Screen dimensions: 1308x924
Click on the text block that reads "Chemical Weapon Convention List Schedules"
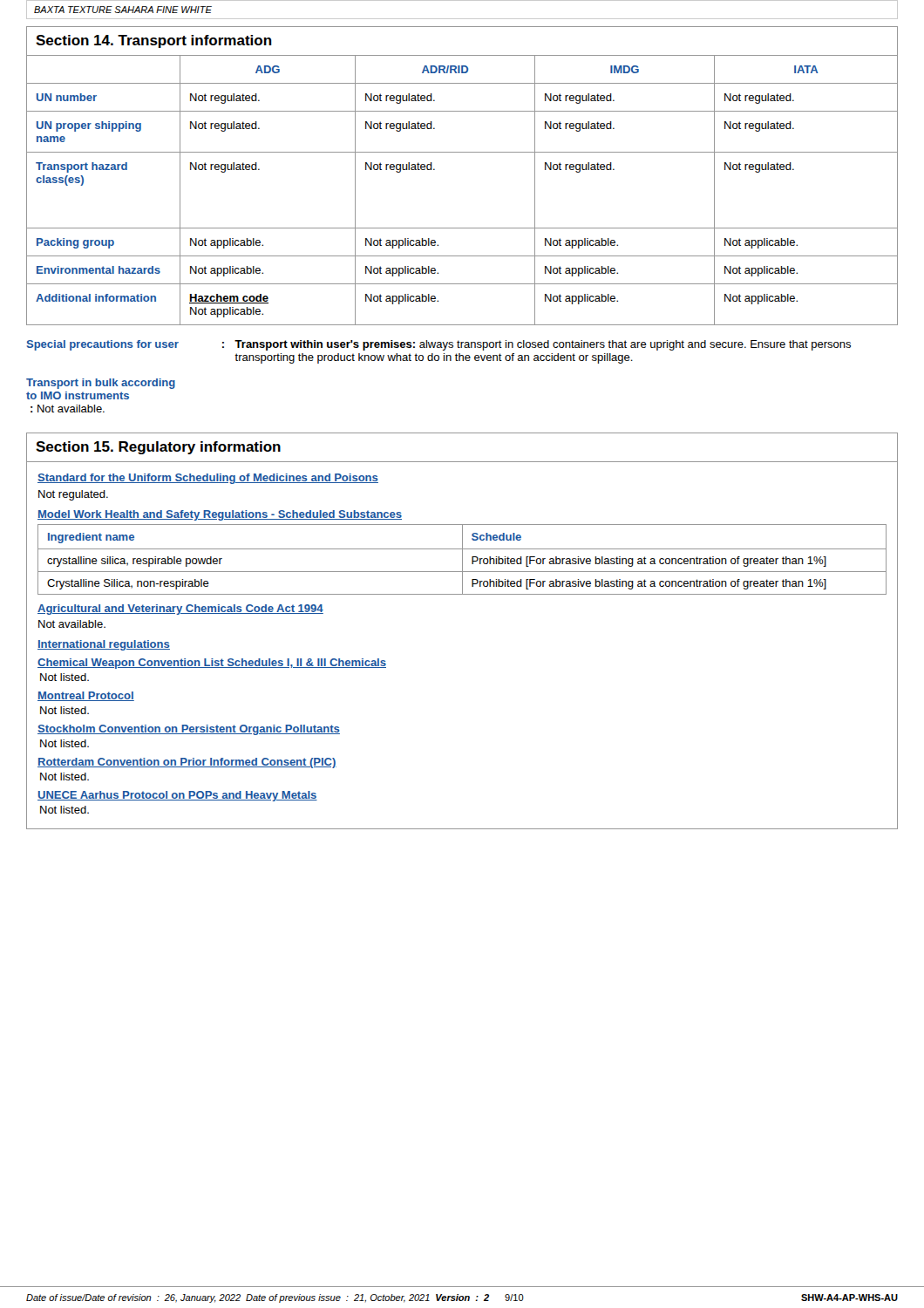click(212, 664)
